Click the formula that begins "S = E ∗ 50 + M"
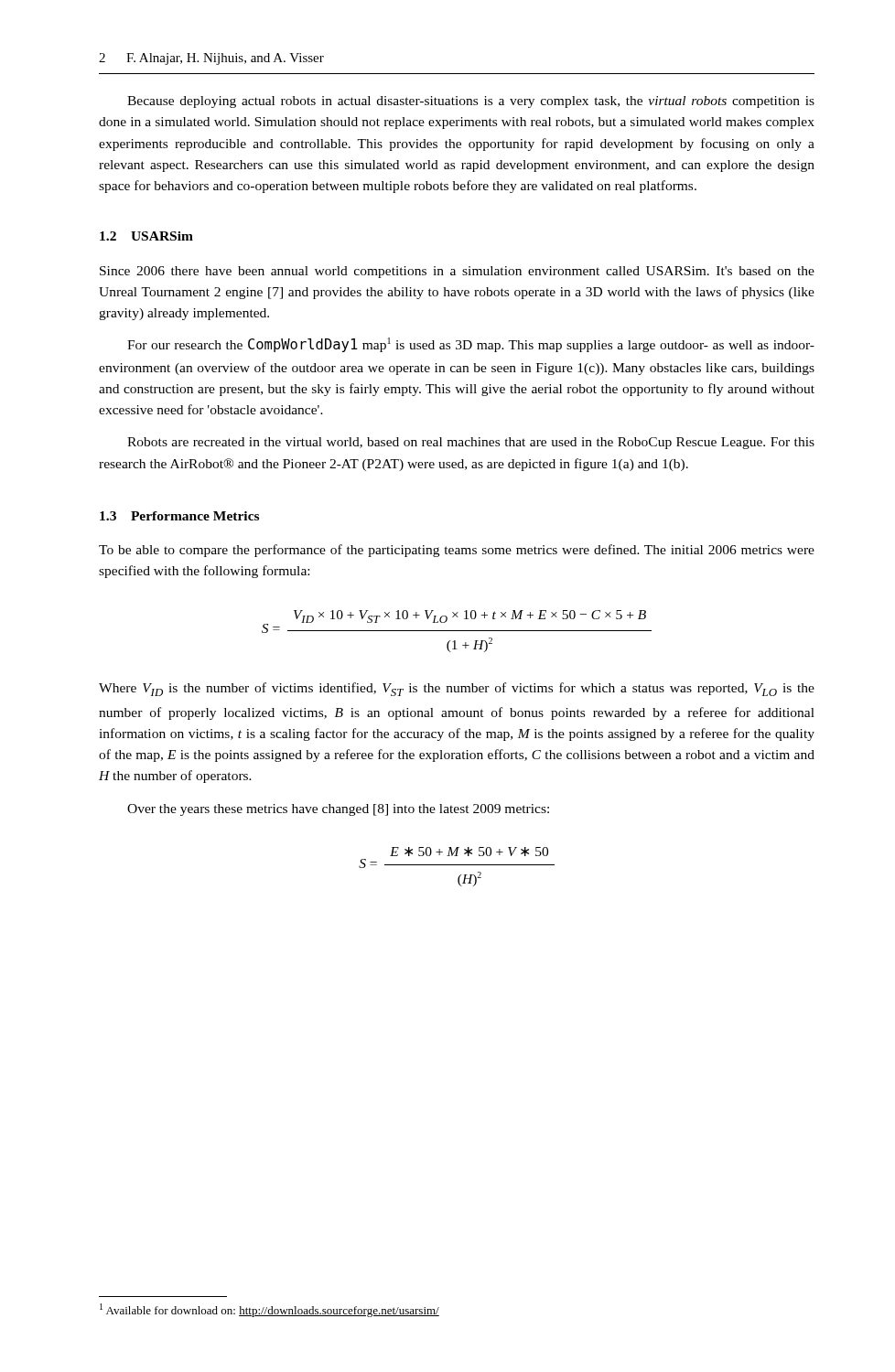 point(457,865)
